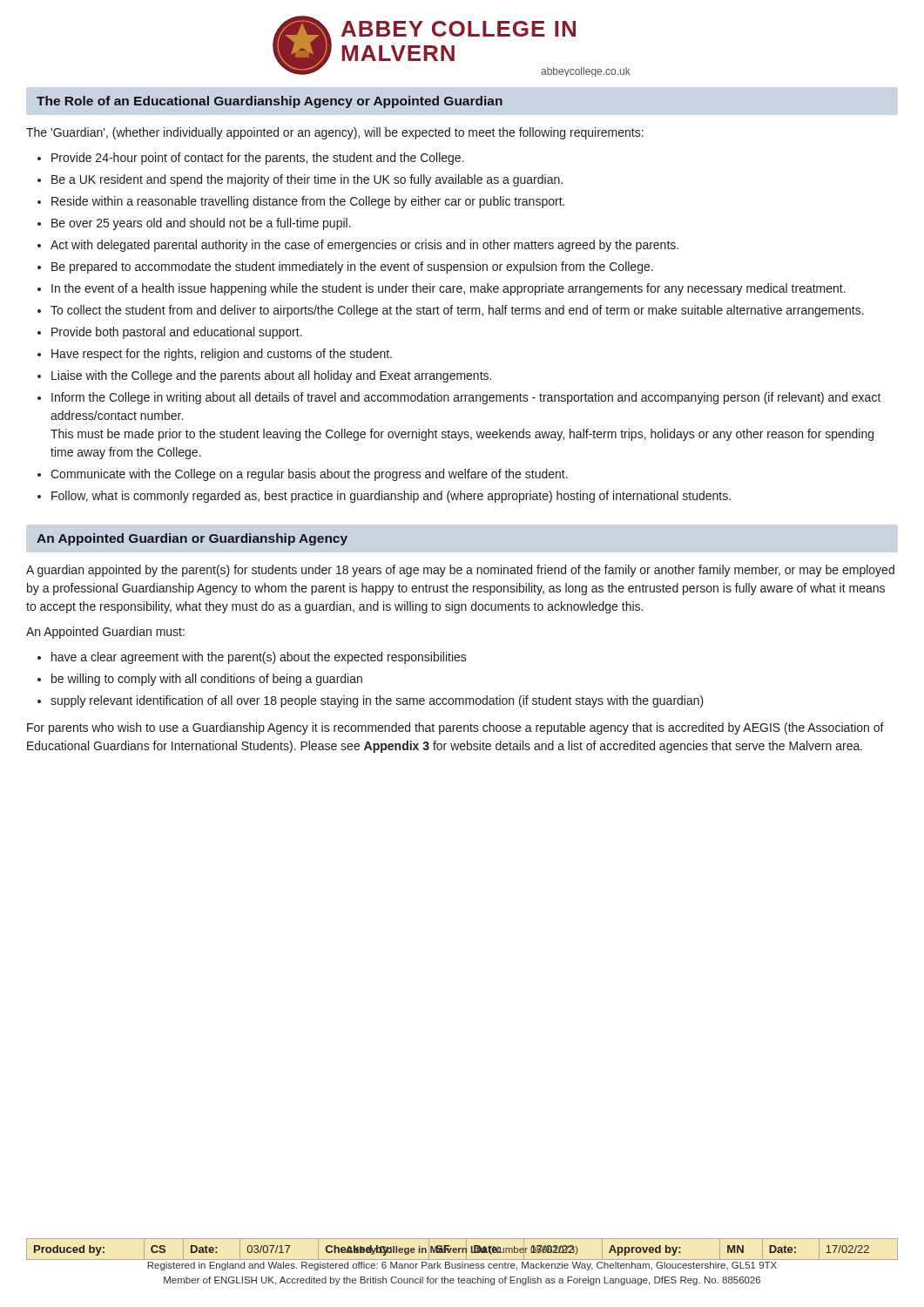The image size is (924, 1307).
Task: Locate the text starting "supply relevant identification of all"
Action: point(377,701)
